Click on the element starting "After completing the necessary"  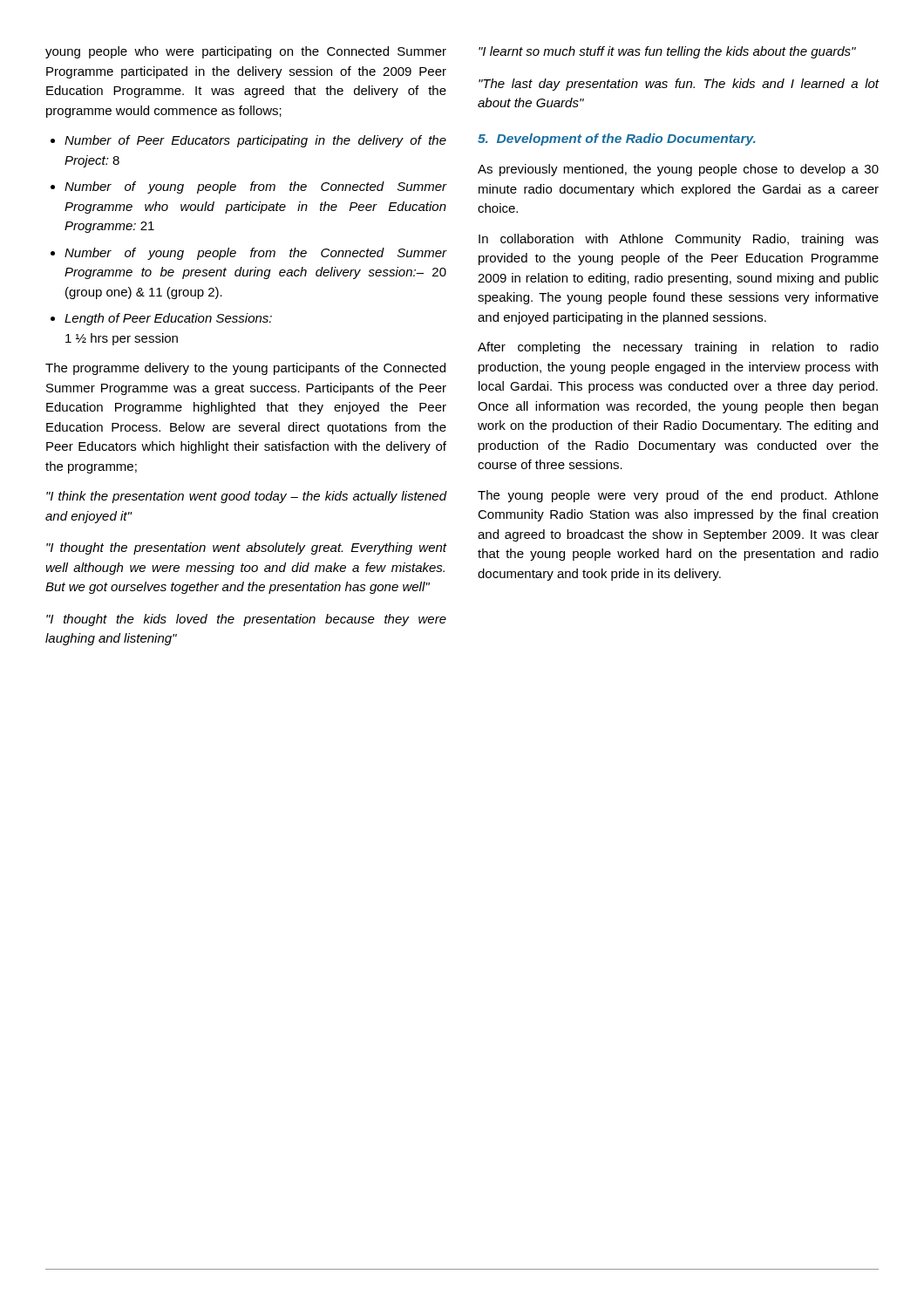tap(678, 406)
